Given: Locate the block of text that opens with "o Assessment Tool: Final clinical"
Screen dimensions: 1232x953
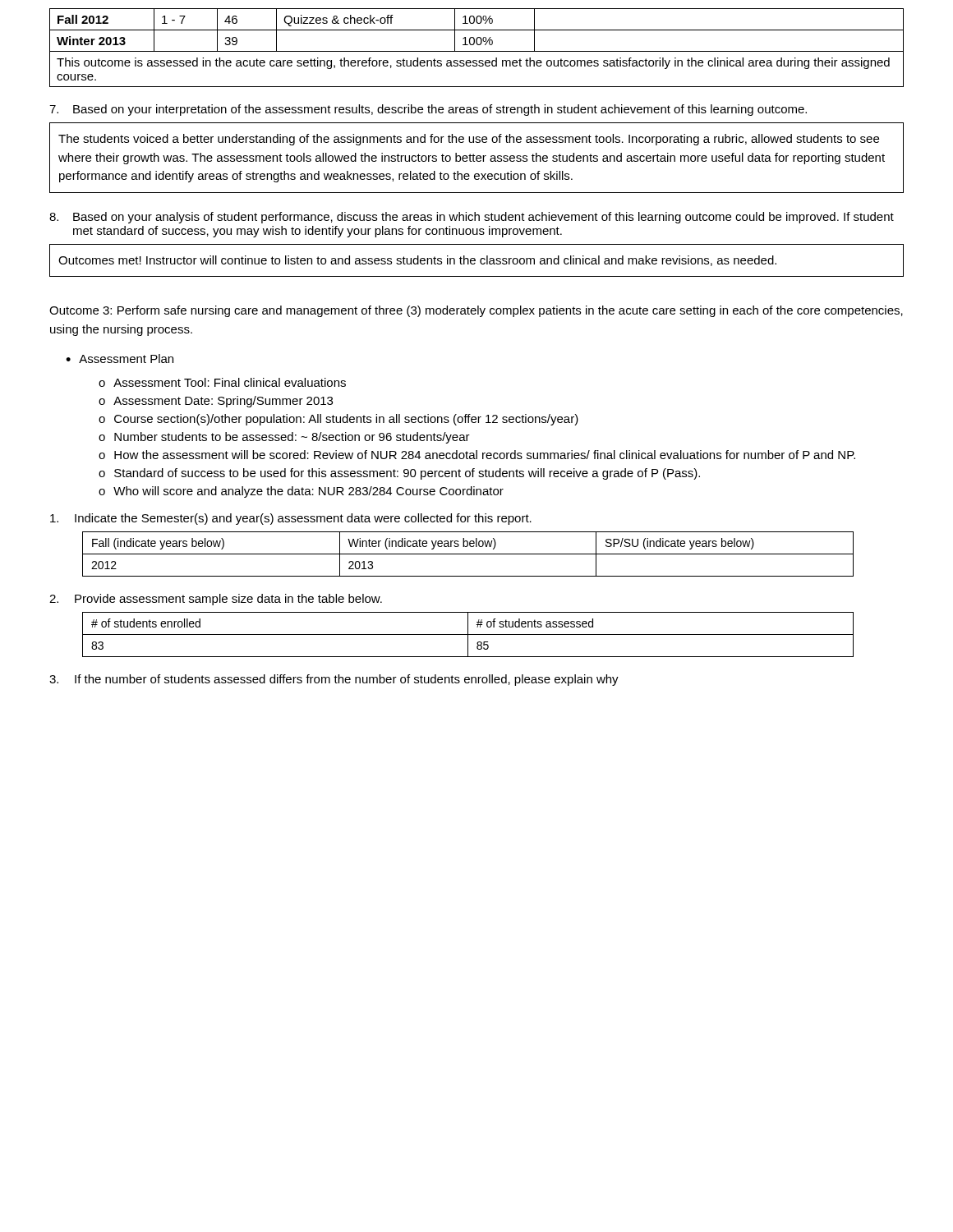Looking at the screenshot, I should [x=222, y=382].
